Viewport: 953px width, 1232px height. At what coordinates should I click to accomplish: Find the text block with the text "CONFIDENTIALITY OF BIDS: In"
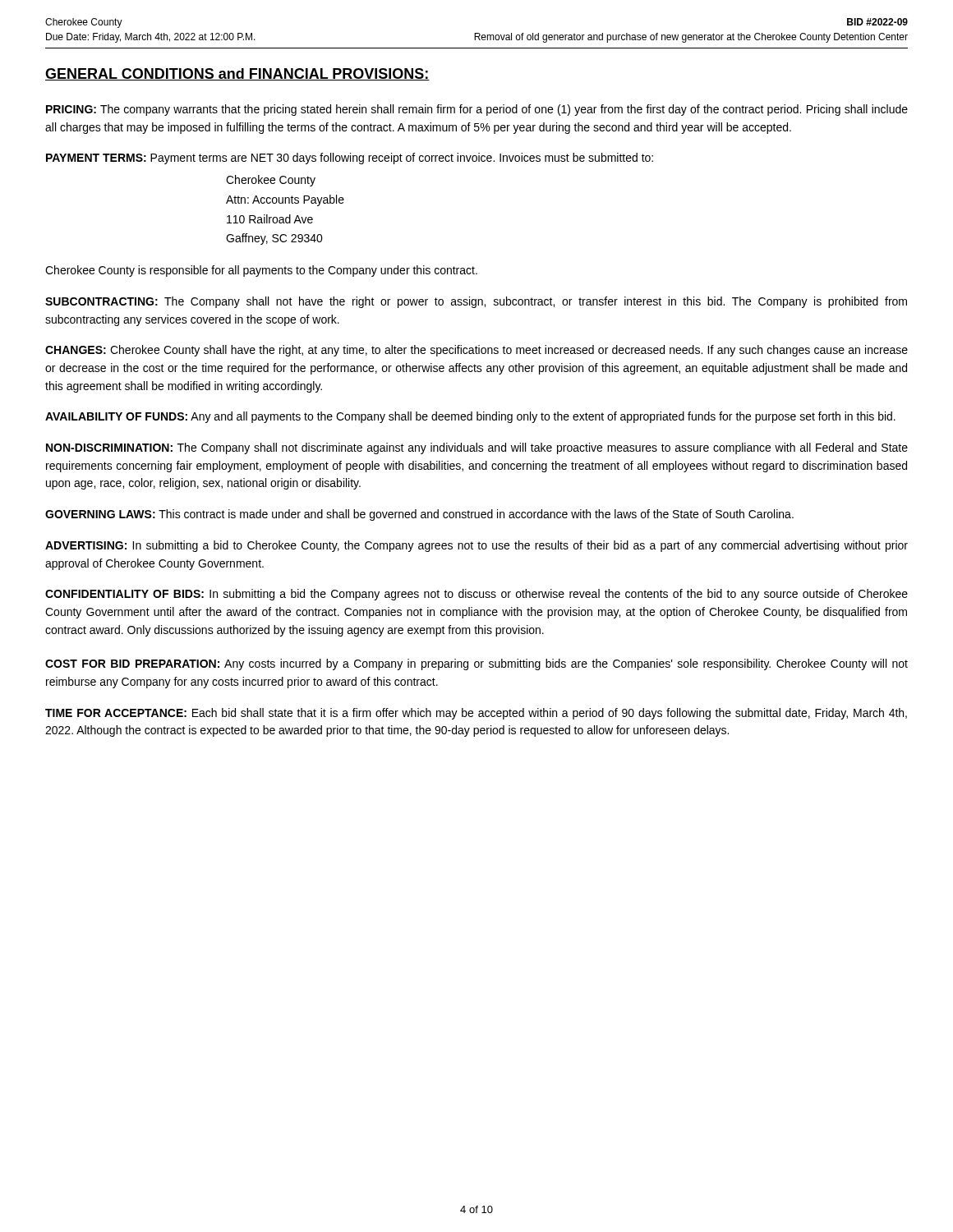coord(476,612)
